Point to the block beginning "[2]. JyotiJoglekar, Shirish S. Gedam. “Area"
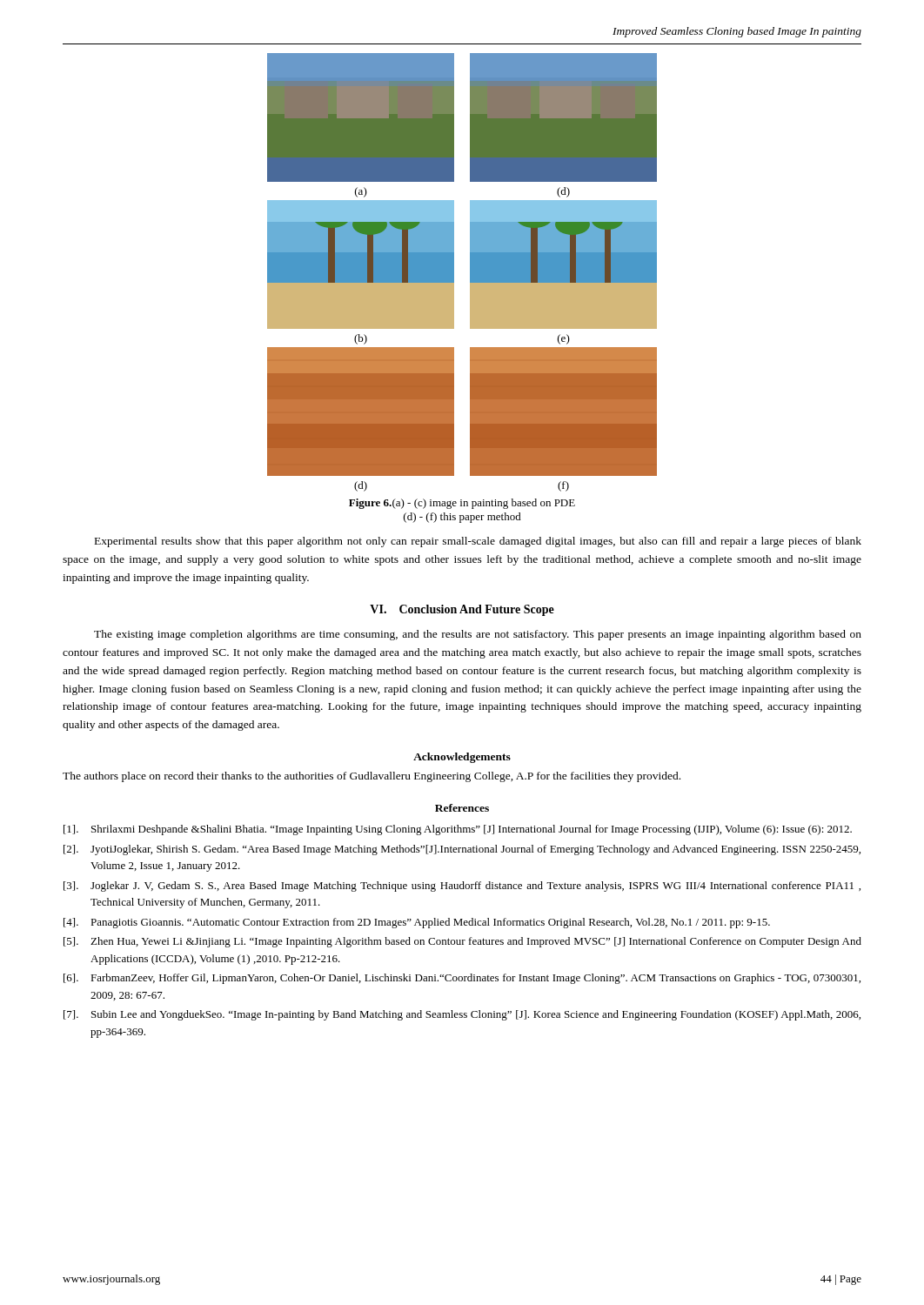This screenshot has width=924, height=1305. click(462, 857)
